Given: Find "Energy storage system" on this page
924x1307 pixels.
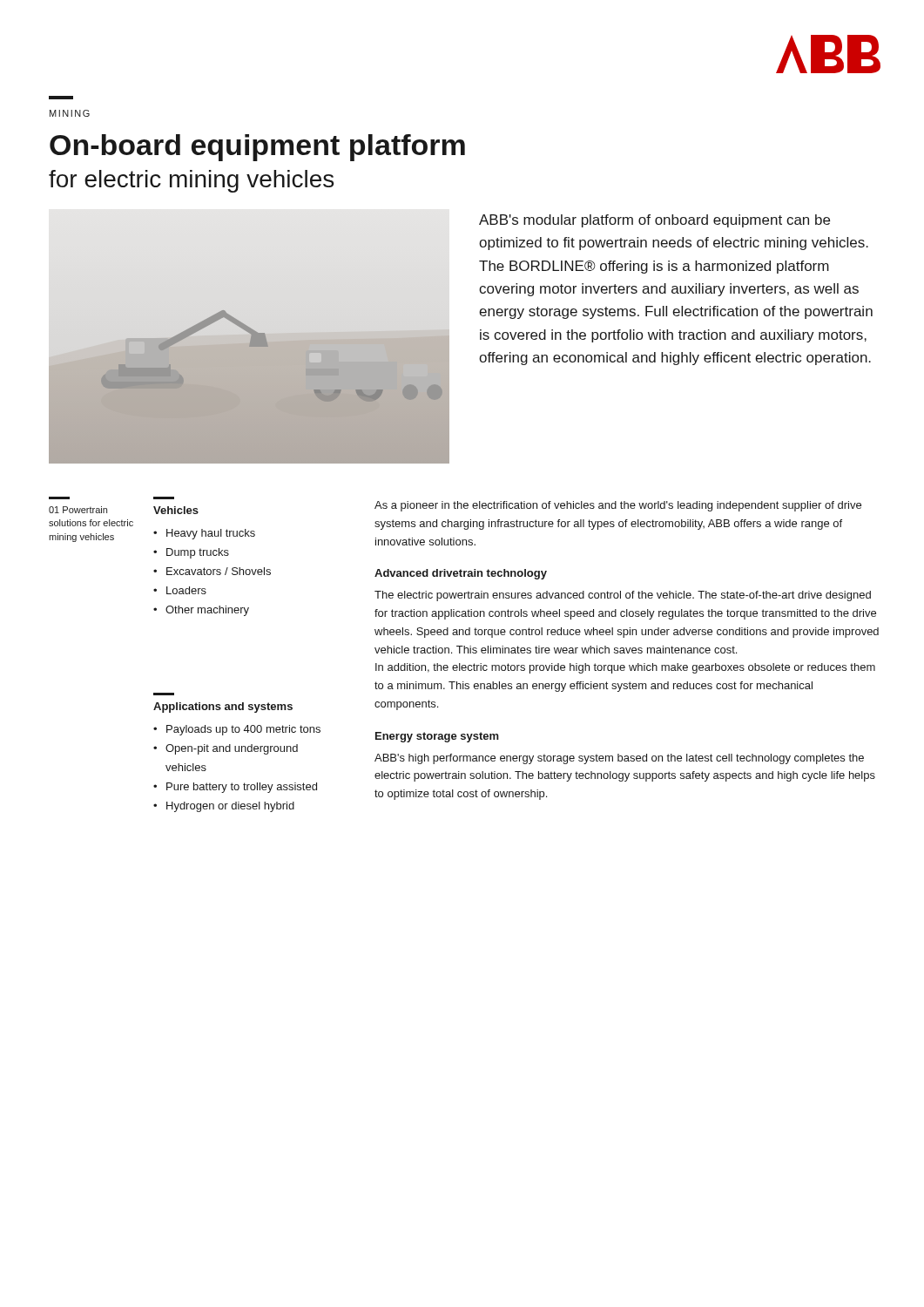Looking at the screenshot, I should [x=437, y=736].
